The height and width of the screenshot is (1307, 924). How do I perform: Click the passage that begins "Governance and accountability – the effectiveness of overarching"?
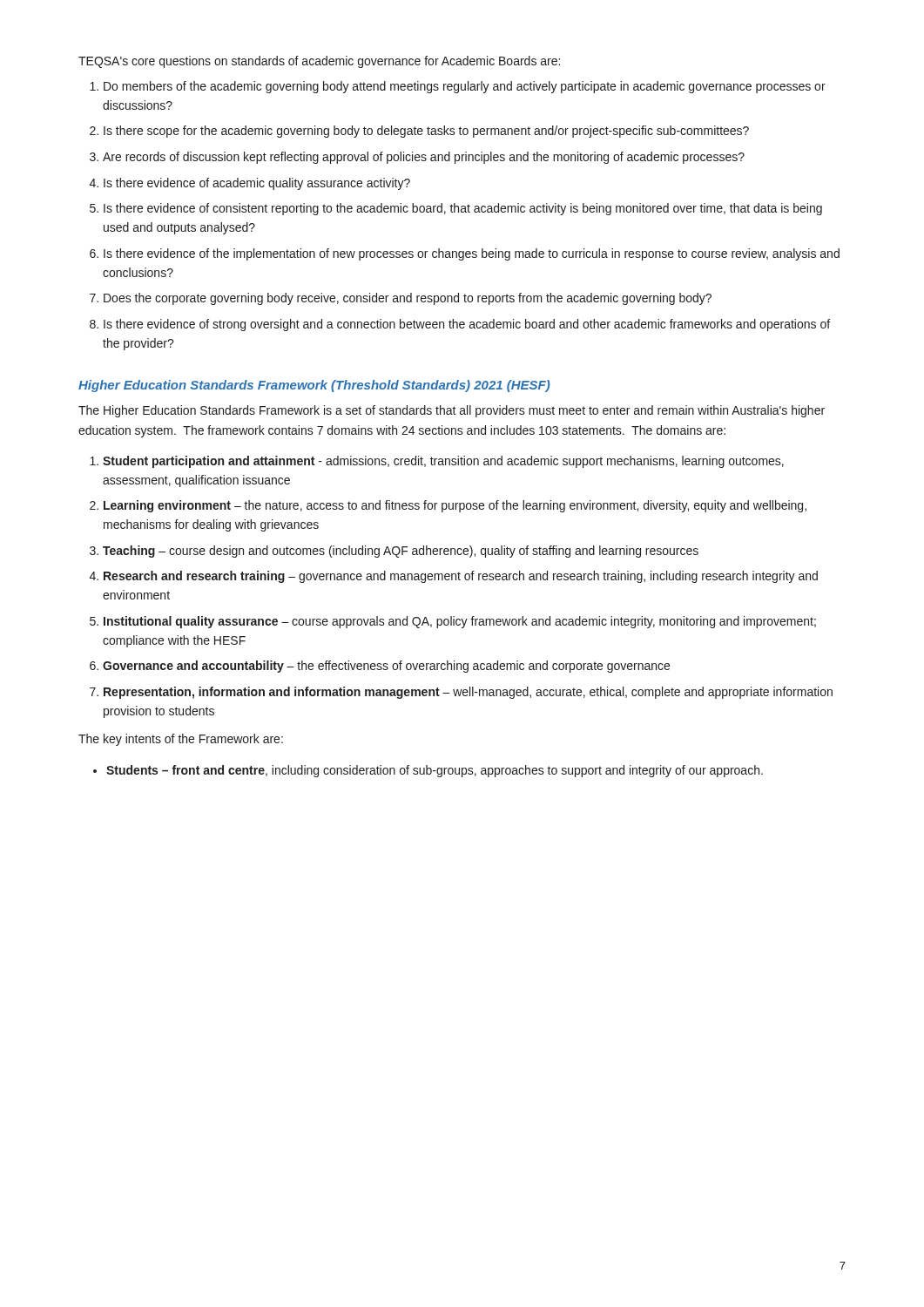[x=387, y=666]
